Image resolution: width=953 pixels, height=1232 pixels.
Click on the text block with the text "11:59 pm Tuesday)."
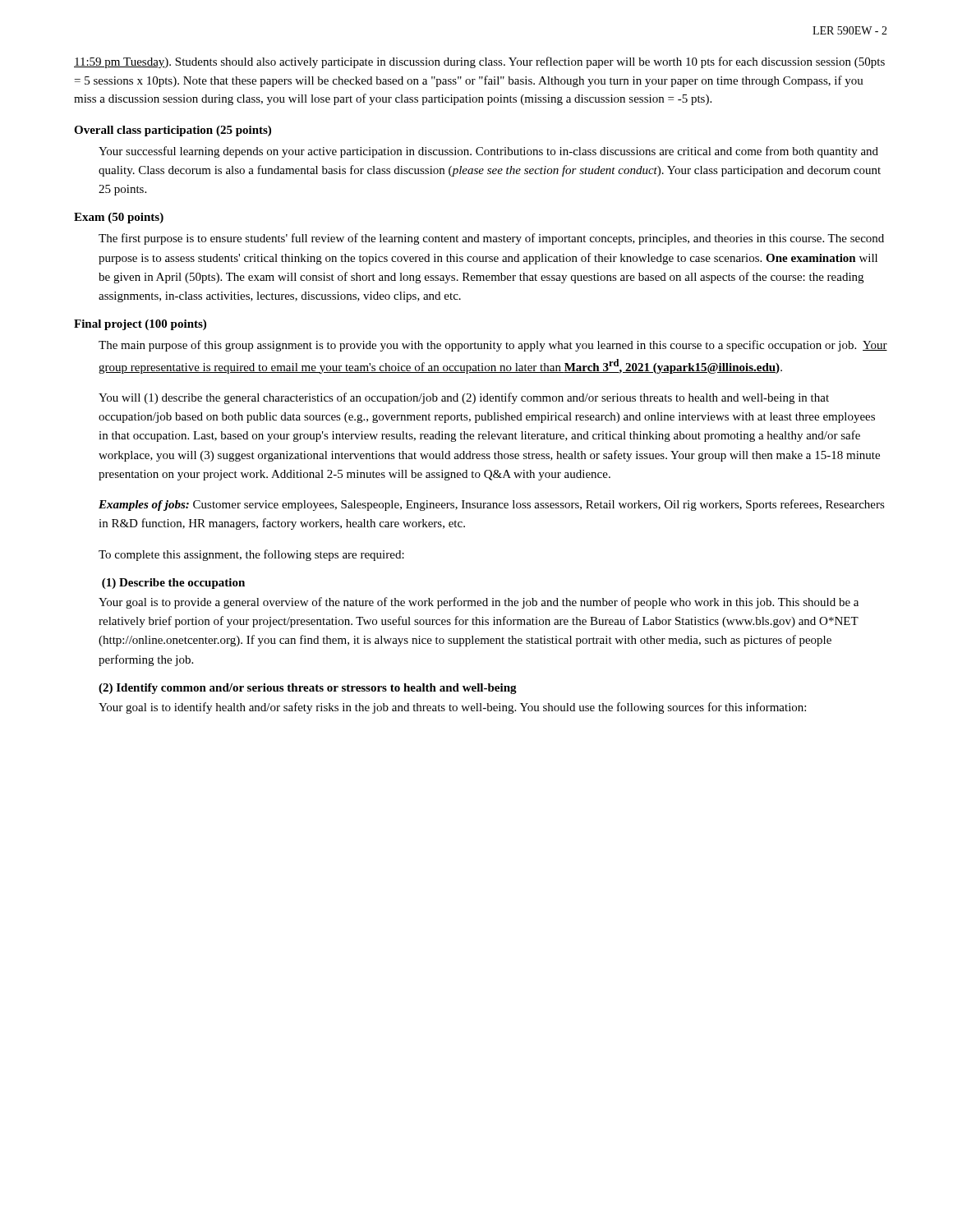(x=480, y=80)
